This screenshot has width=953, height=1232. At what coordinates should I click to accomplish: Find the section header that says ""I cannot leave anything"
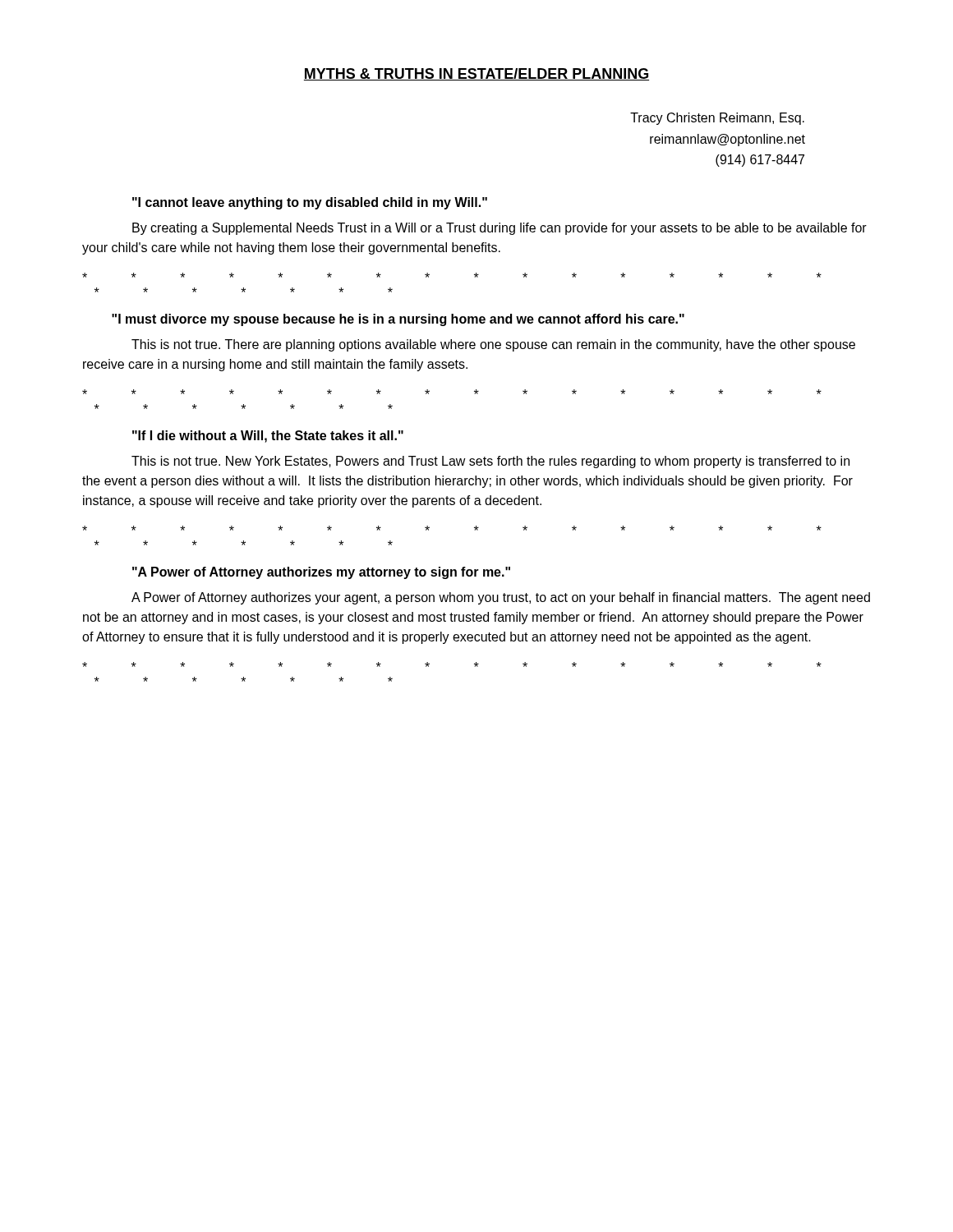[x=310, y=202]
